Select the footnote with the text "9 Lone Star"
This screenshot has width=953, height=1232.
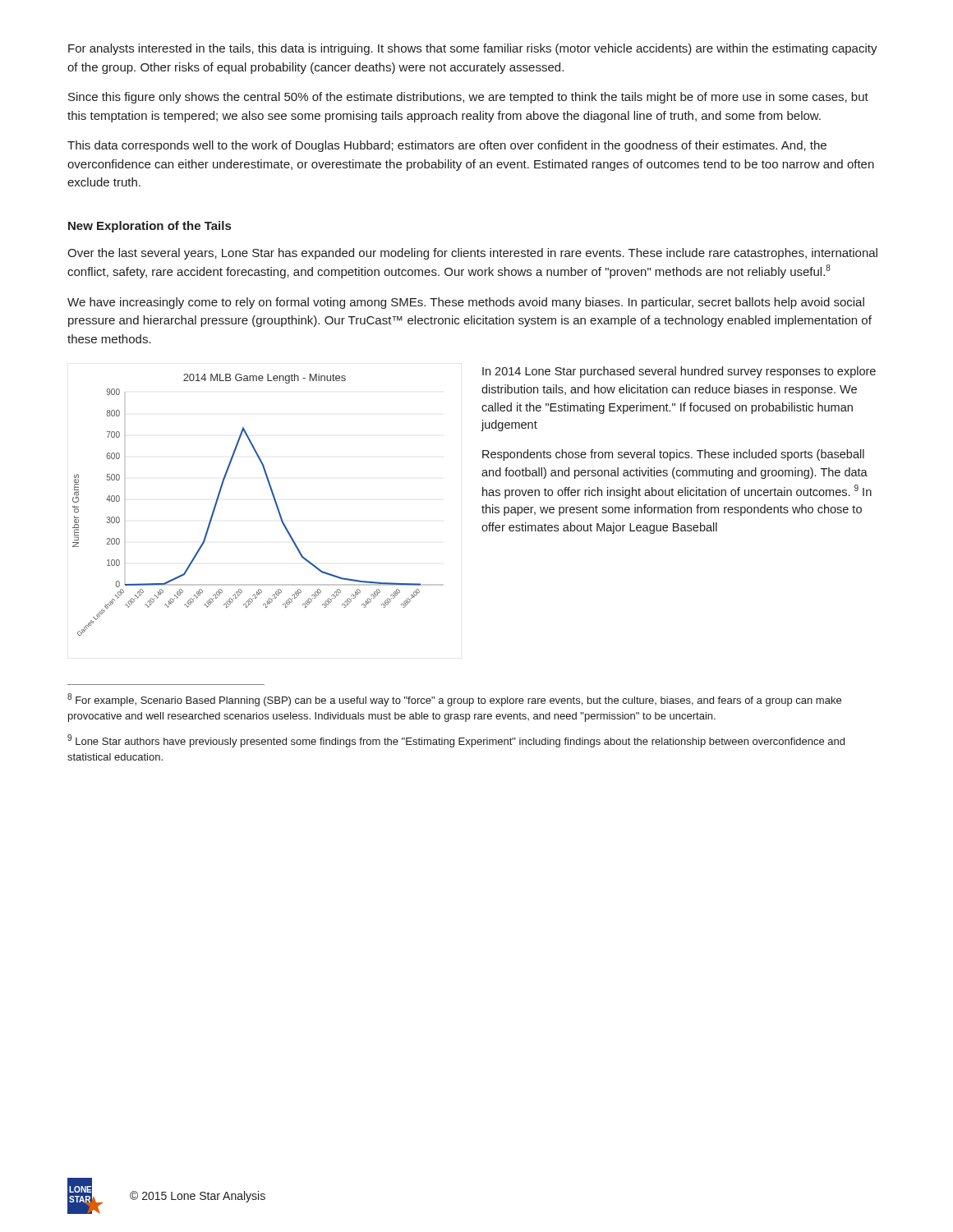[x=456, y=748]
